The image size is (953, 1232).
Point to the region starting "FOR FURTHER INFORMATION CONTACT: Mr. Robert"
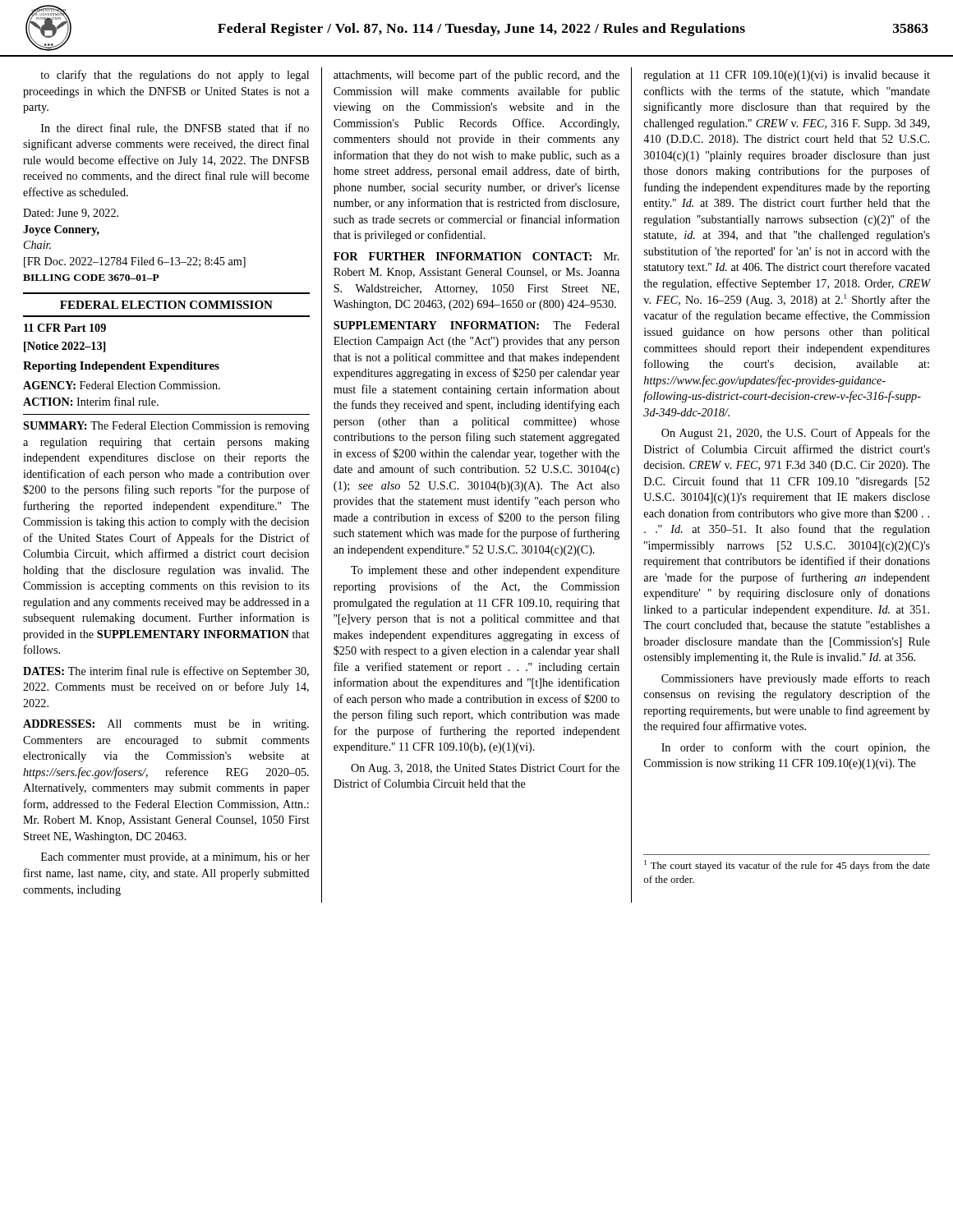coord(476,281)
